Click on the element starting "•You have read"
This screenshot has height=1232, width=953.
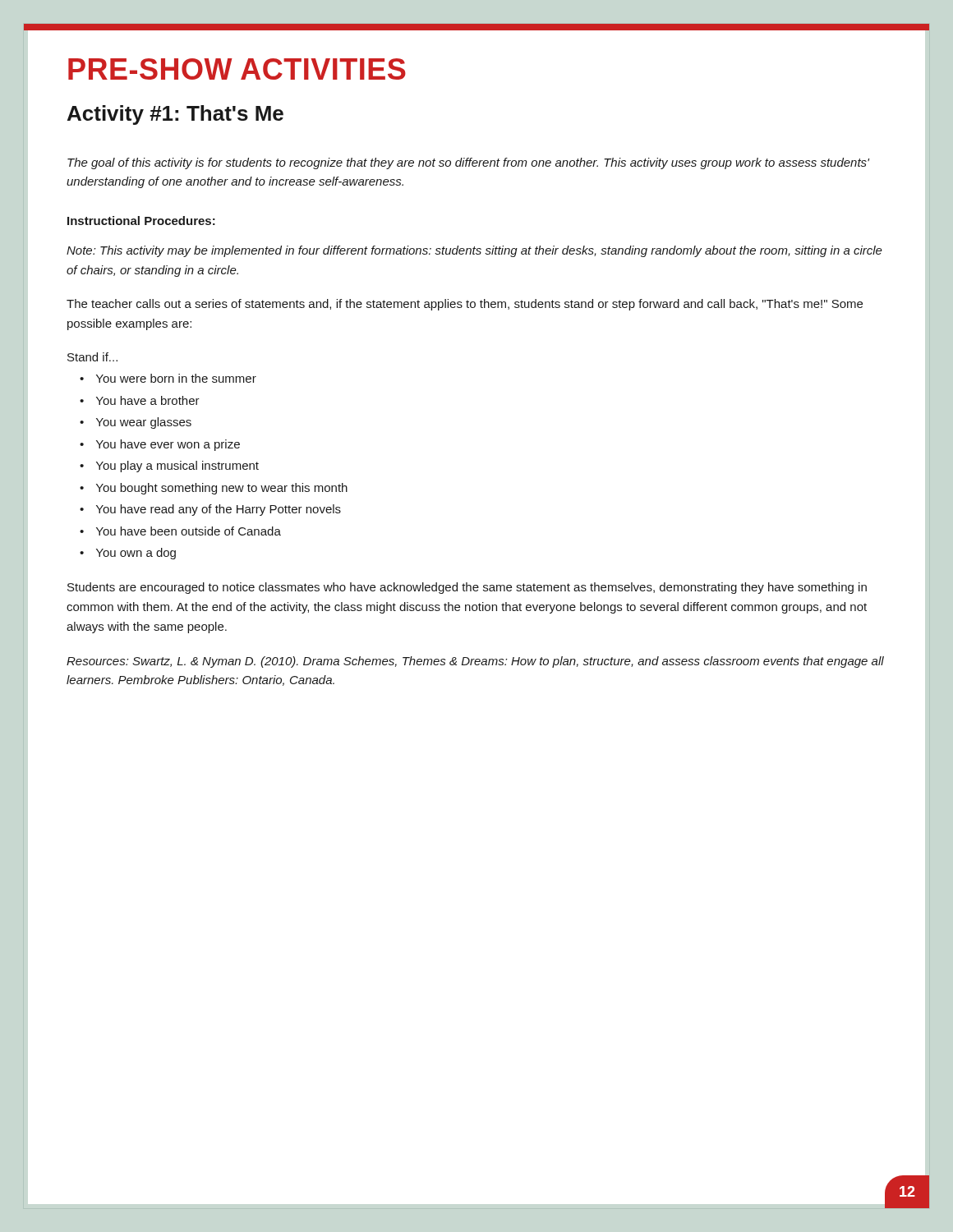point(210,510)
